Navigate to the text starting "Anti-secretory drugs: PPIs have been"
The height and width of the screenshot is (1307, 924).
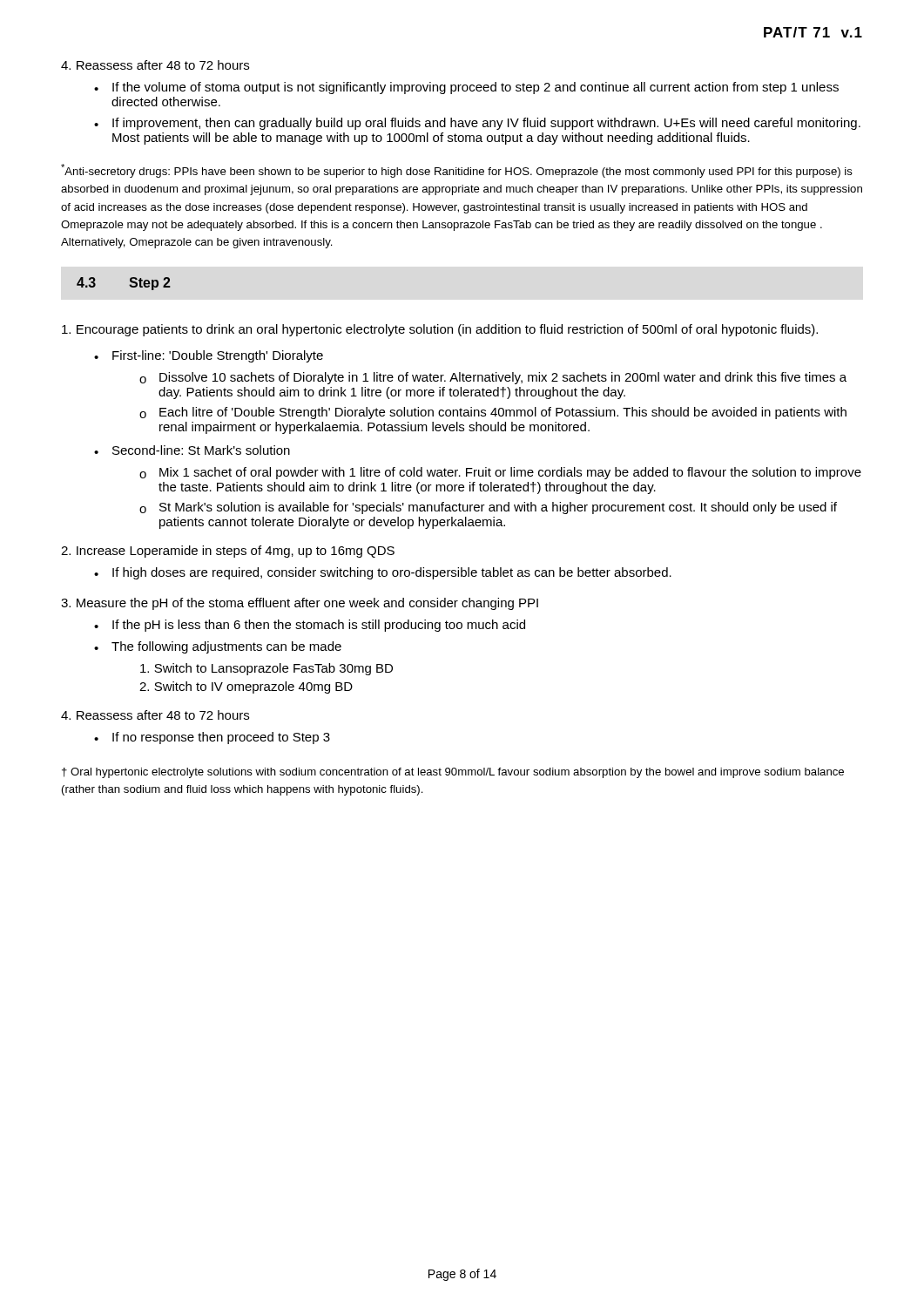[462, 205]
